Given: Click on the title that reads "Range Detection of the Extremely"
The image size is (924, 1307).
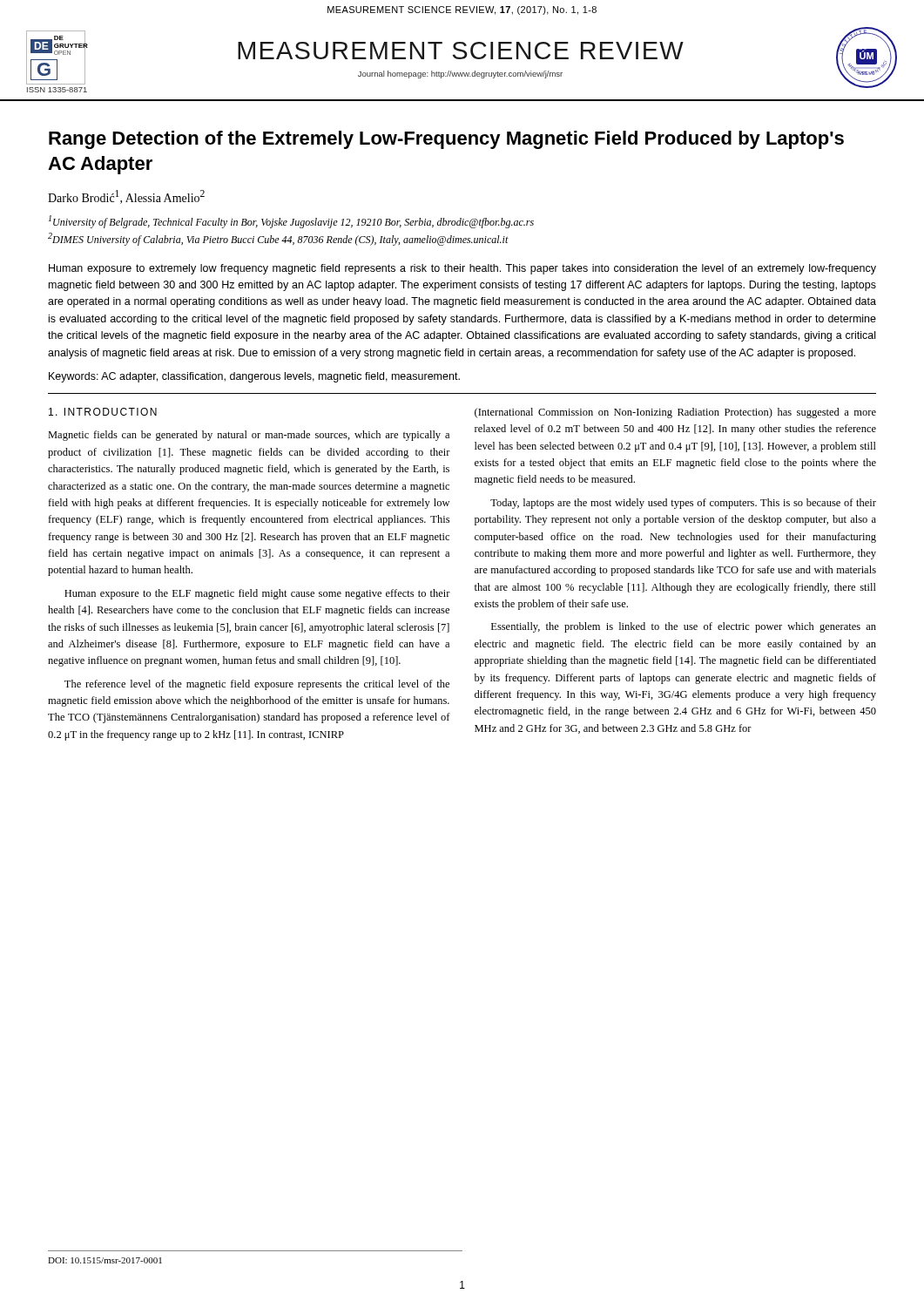Looking at the screenshot, I should (446, 151).
